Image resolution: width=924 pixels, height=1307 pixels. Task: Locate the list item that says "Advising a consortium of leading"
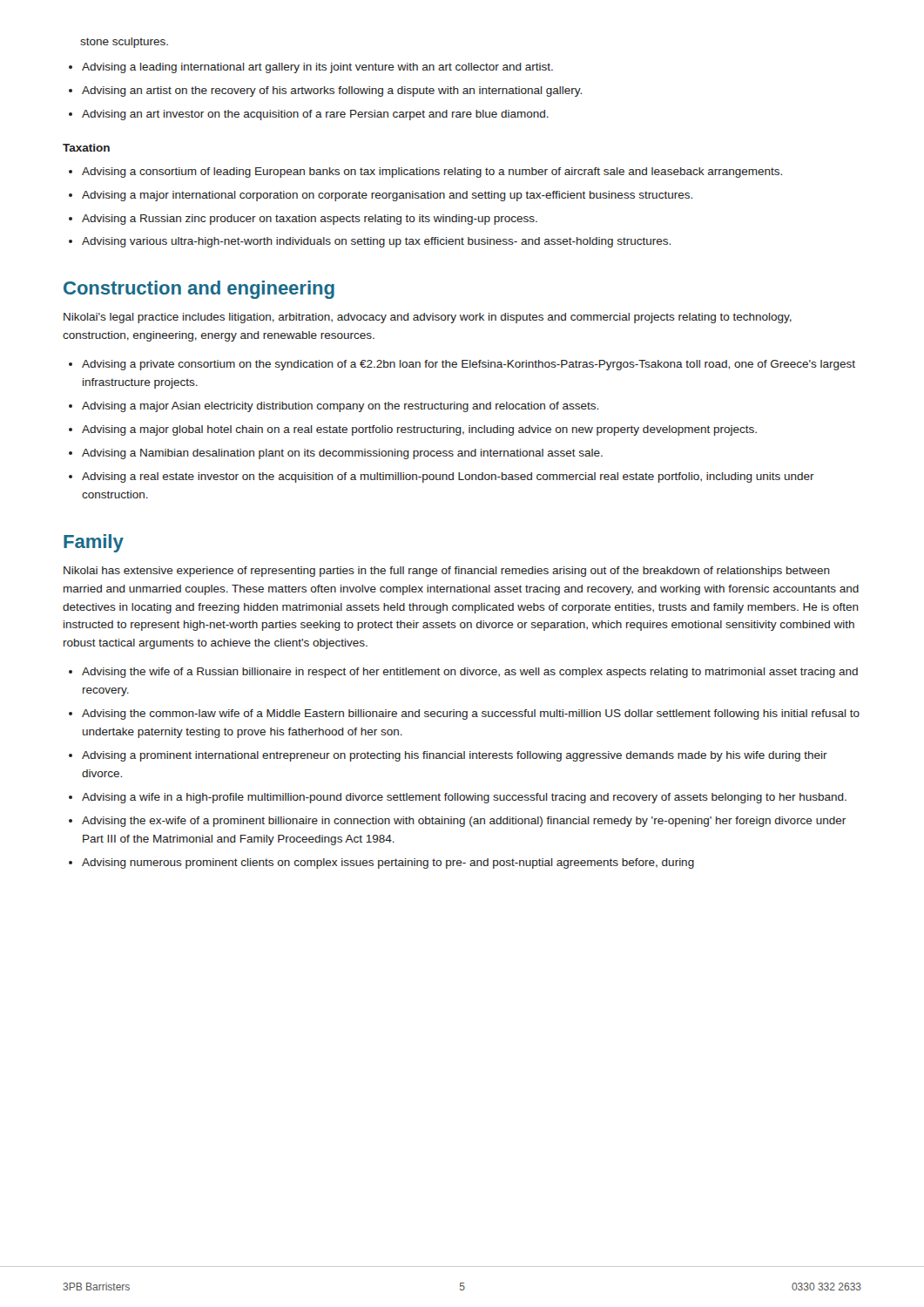[432, 171]
